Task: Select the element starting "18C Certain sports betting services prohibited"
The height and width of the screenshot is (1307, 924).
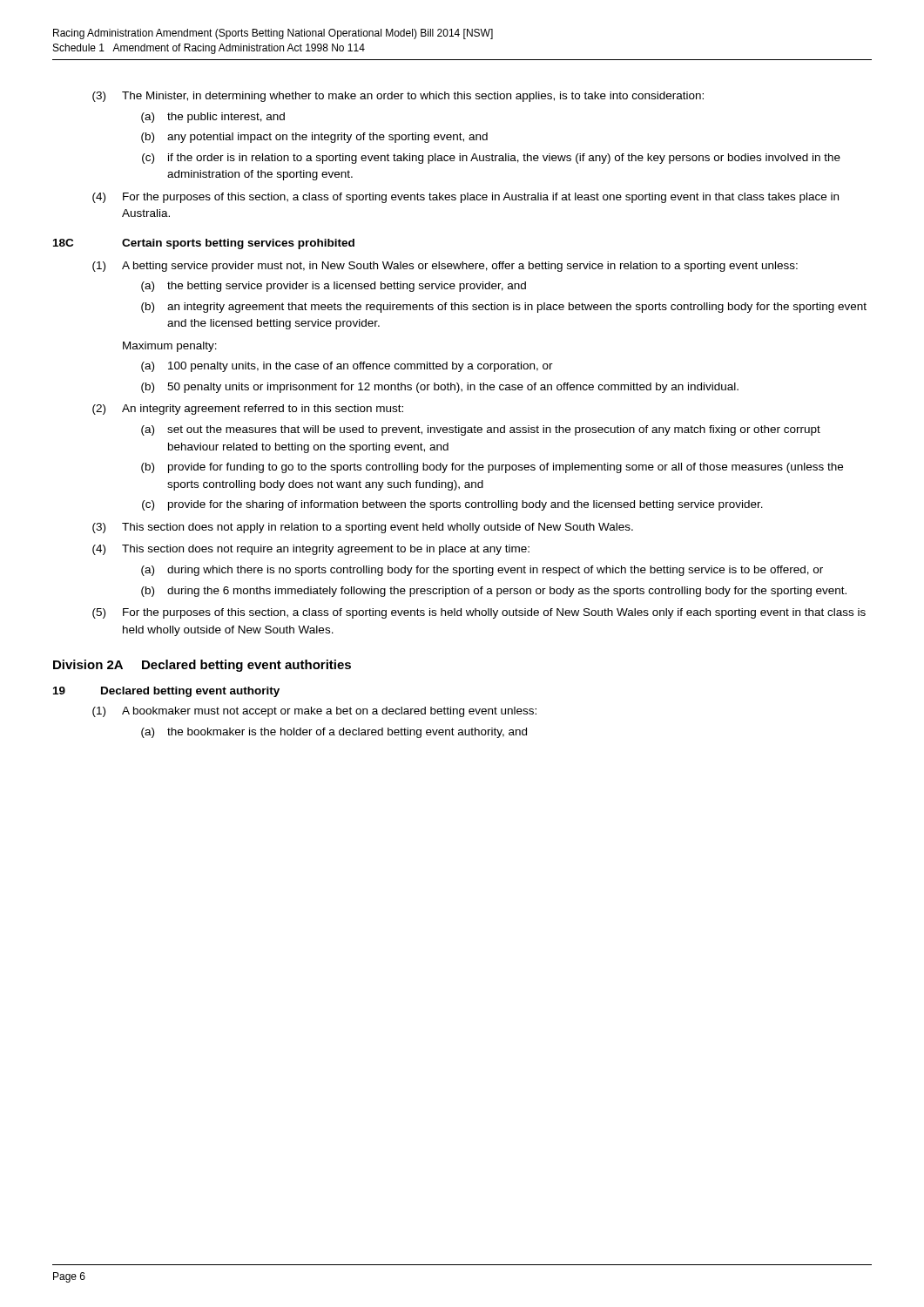Action: coord(204,243)
